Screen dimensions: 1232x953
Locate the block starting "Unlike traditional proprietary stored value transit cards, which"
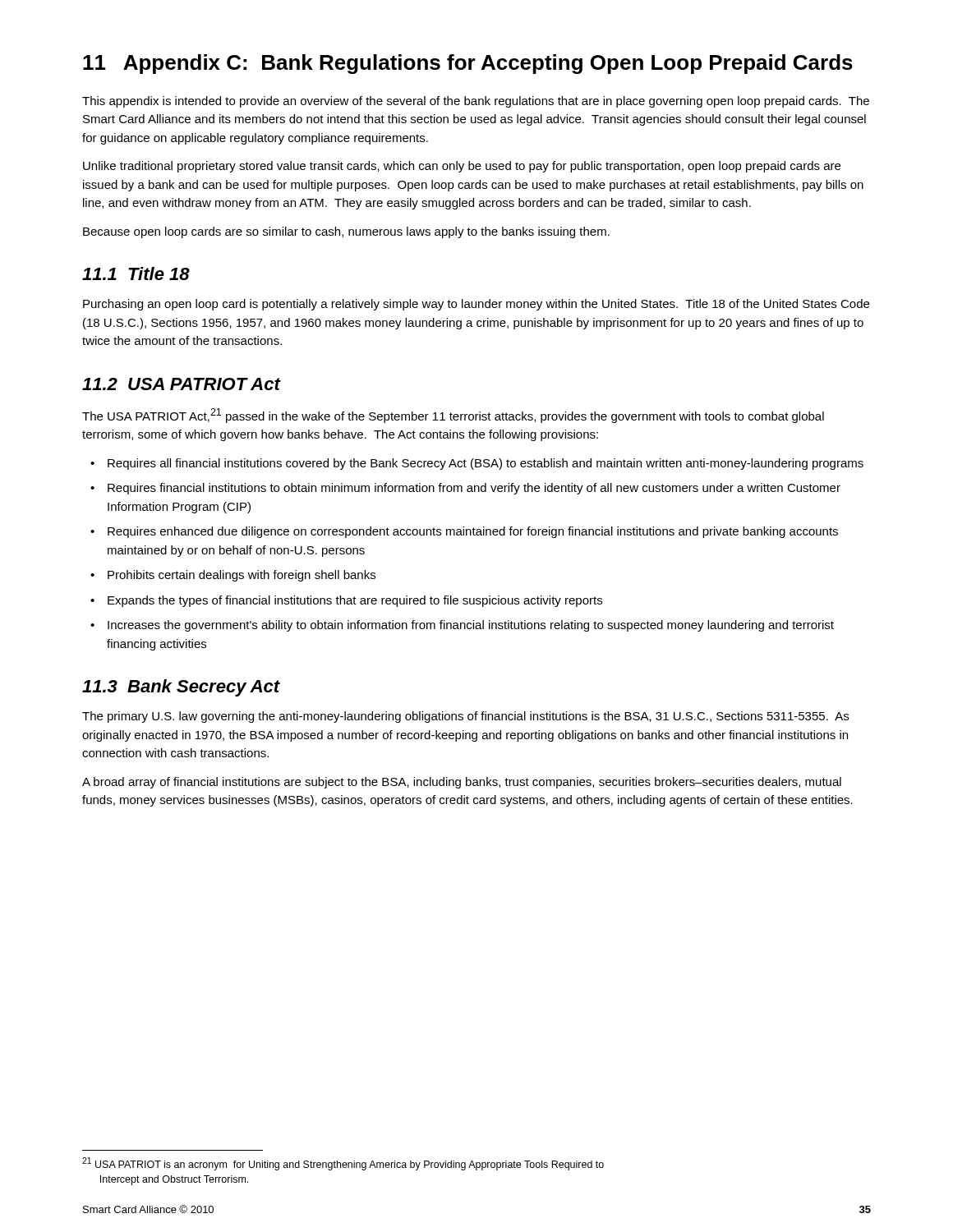pos(473,184)
